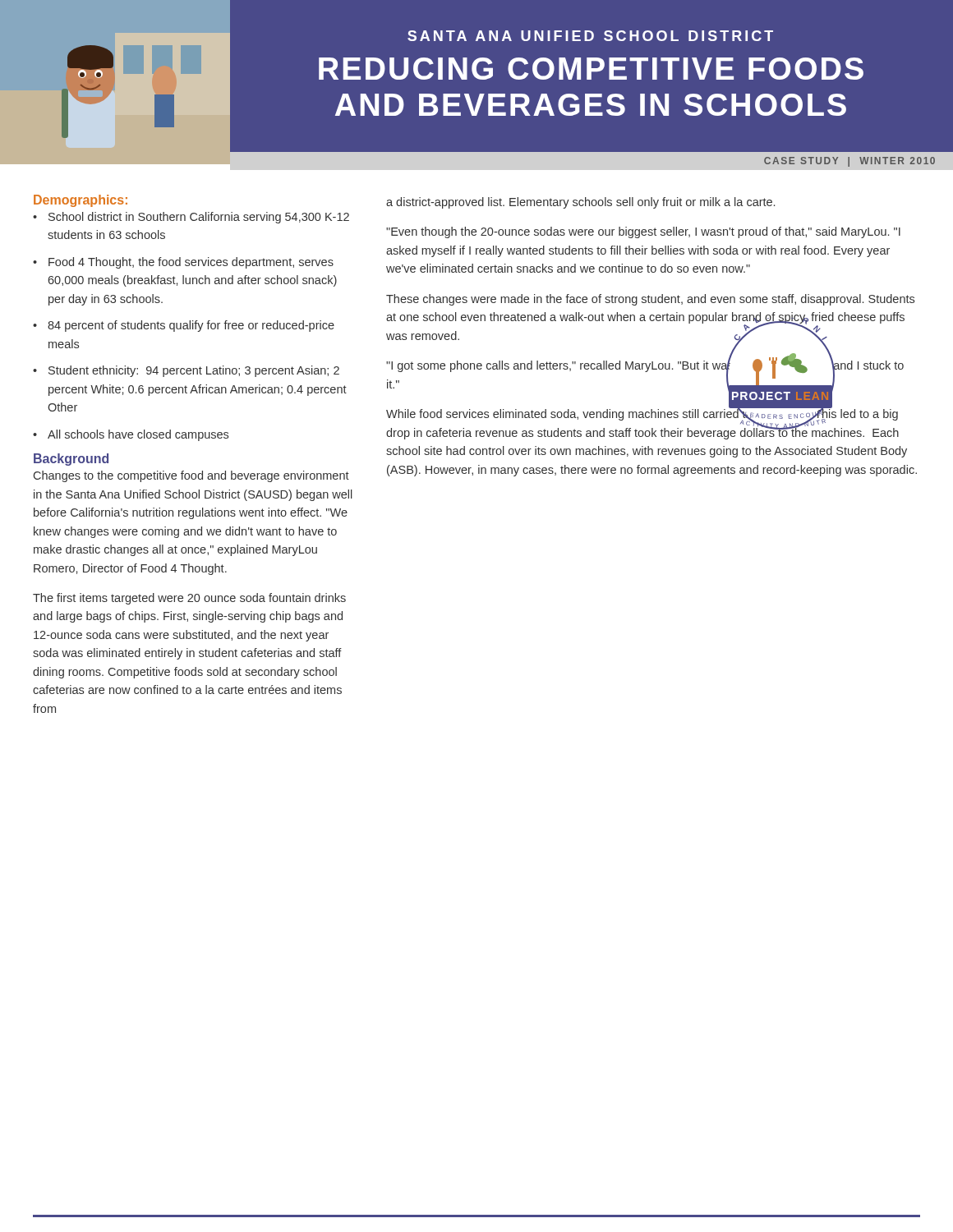Viewport: 953px width, 1232px height.
Task: Locate the photo
Action: click(x=115, y=82)
